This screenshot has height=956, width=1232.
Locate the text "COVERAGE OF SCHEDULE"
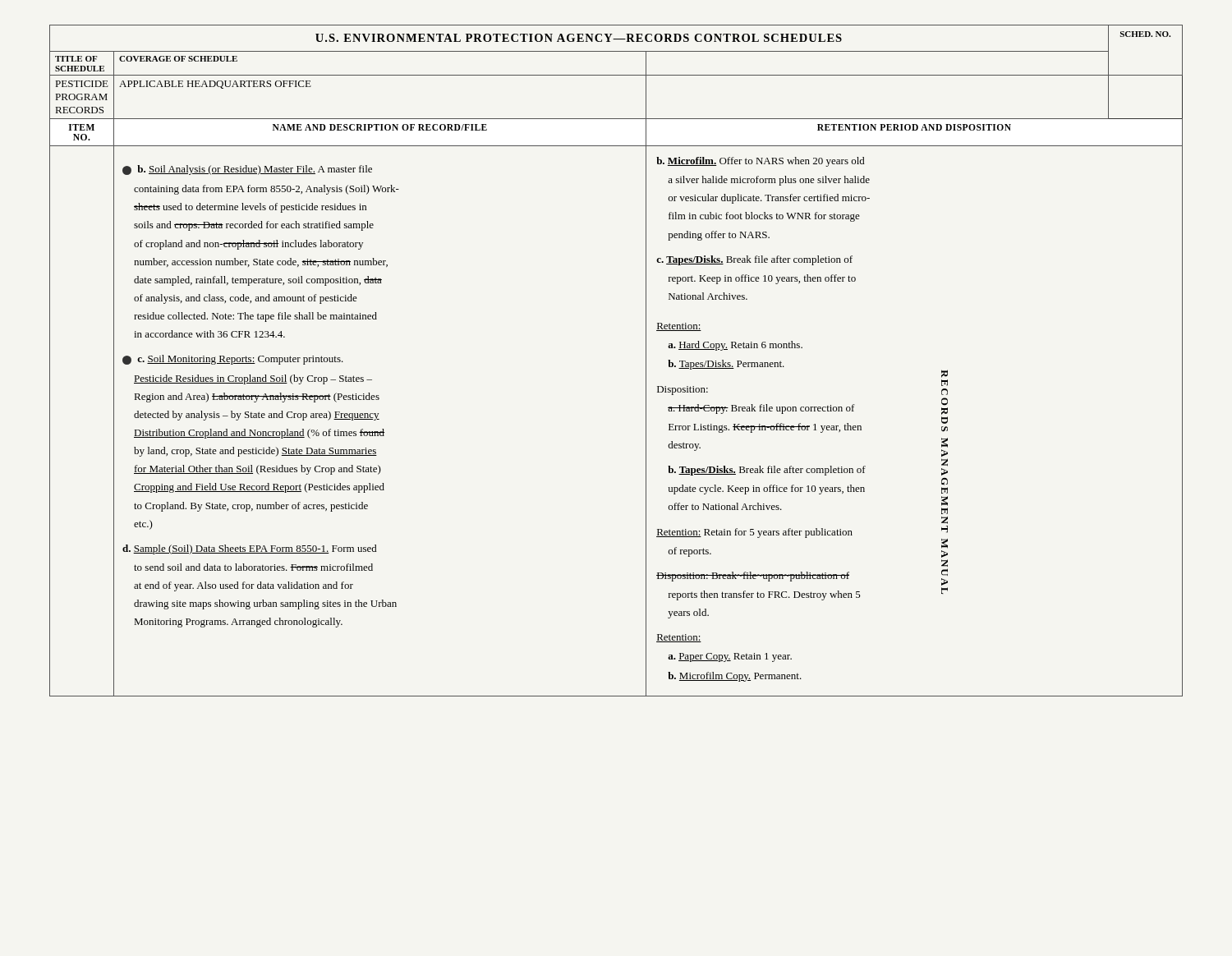[x=178, y=58]
